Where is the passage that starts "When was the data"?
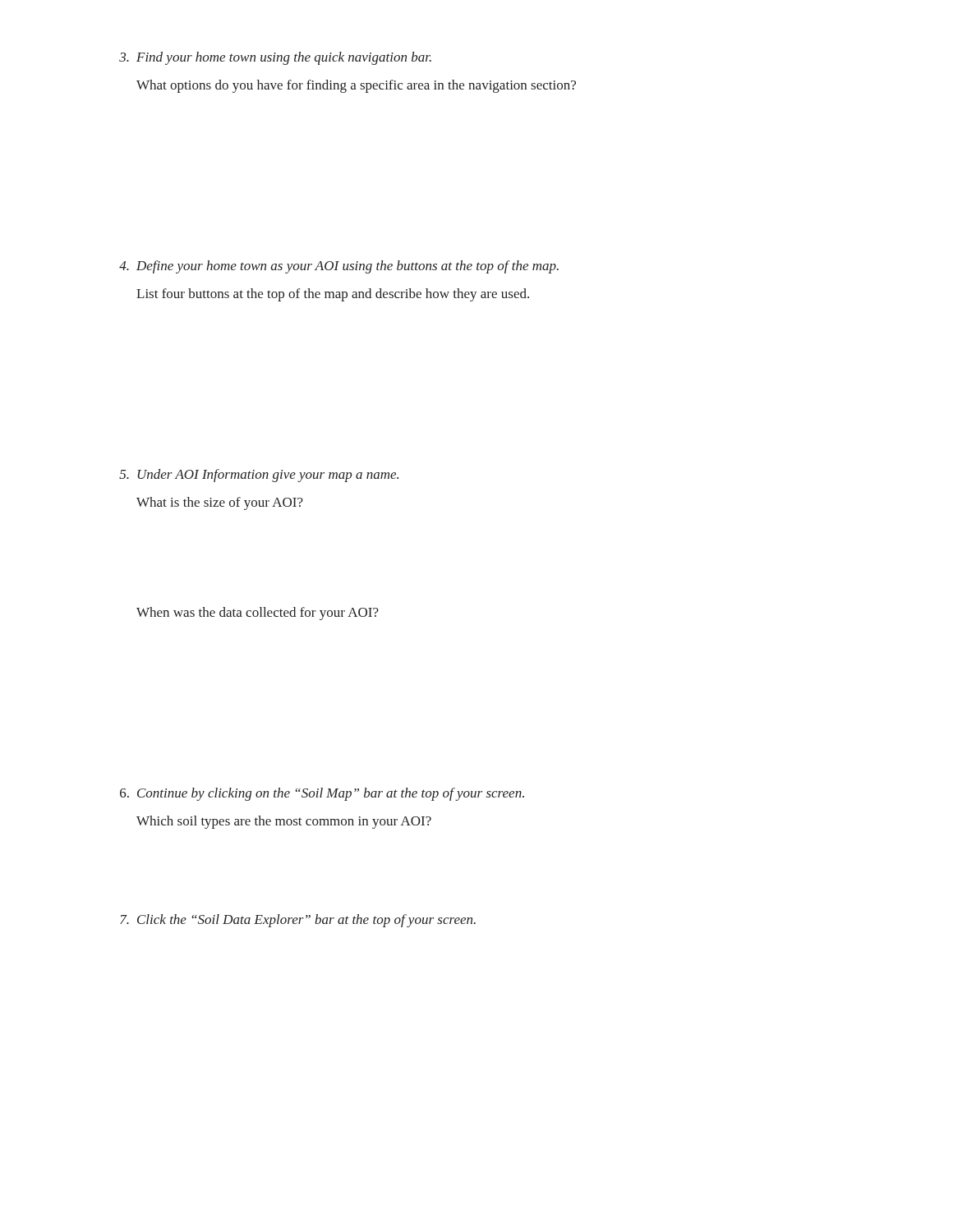The width and height of the screenshot is (953, 1232). [x=258, y=612]
